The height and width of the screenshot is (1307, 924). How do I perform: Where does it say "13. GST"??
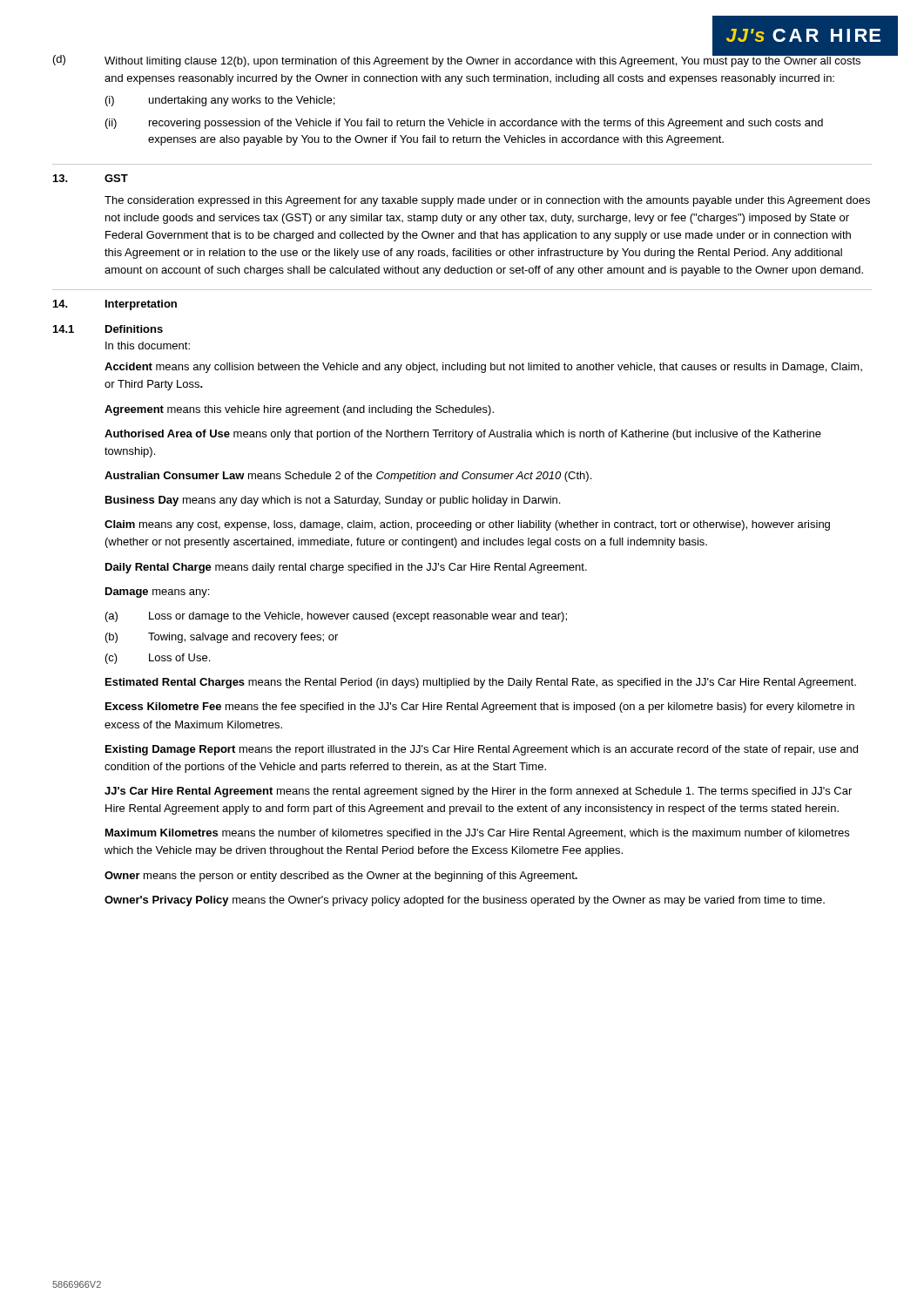coord(59,180)
